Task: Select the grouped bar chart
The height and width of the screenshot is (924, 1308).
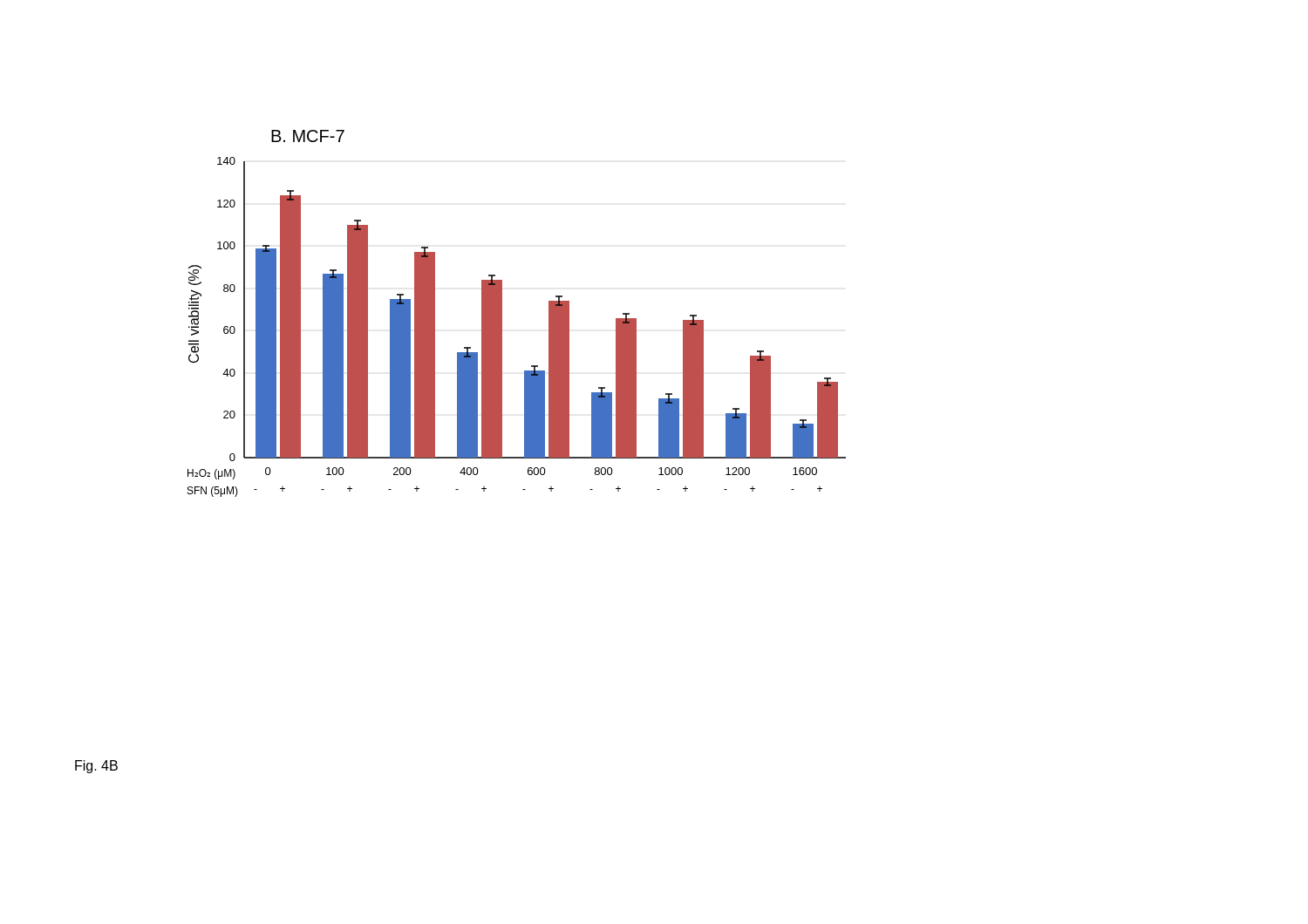Action: pos(523,340)
